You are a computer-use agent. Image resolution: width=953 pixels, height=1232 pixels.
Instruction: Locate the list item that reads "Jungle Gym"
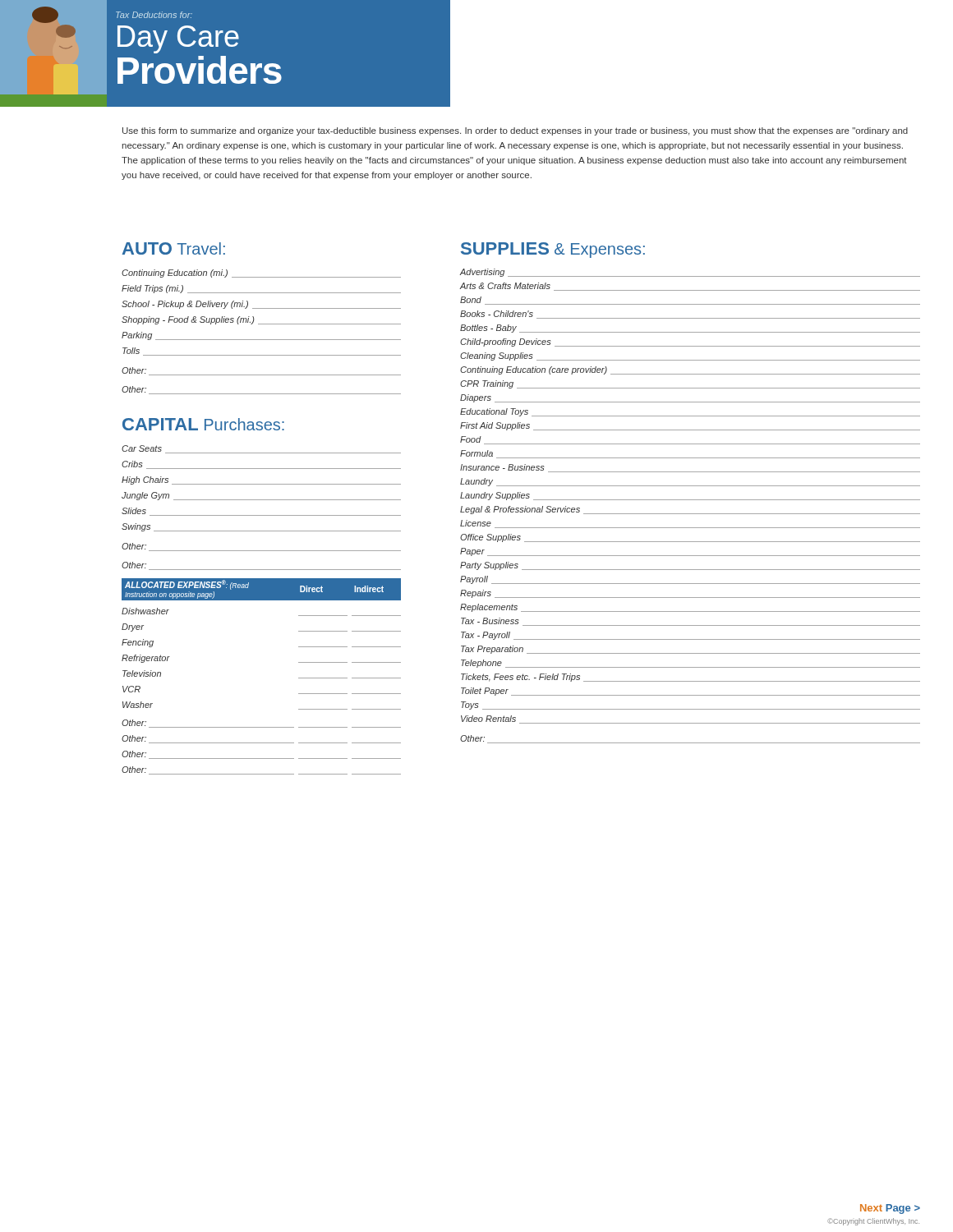tap(261, 494)
